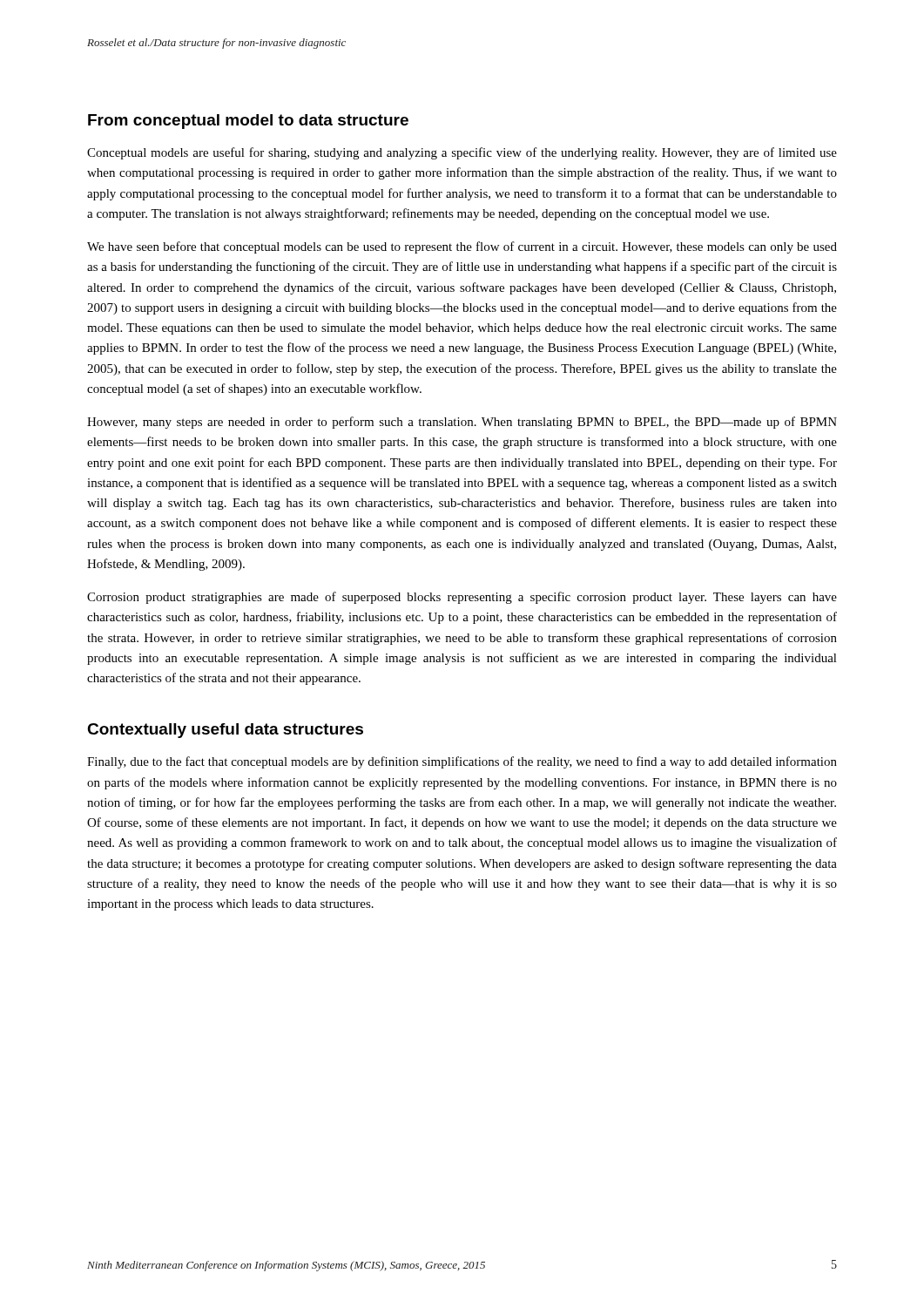Find the block on this page that starts "Conceptual models are useful"

coord(462,183)
